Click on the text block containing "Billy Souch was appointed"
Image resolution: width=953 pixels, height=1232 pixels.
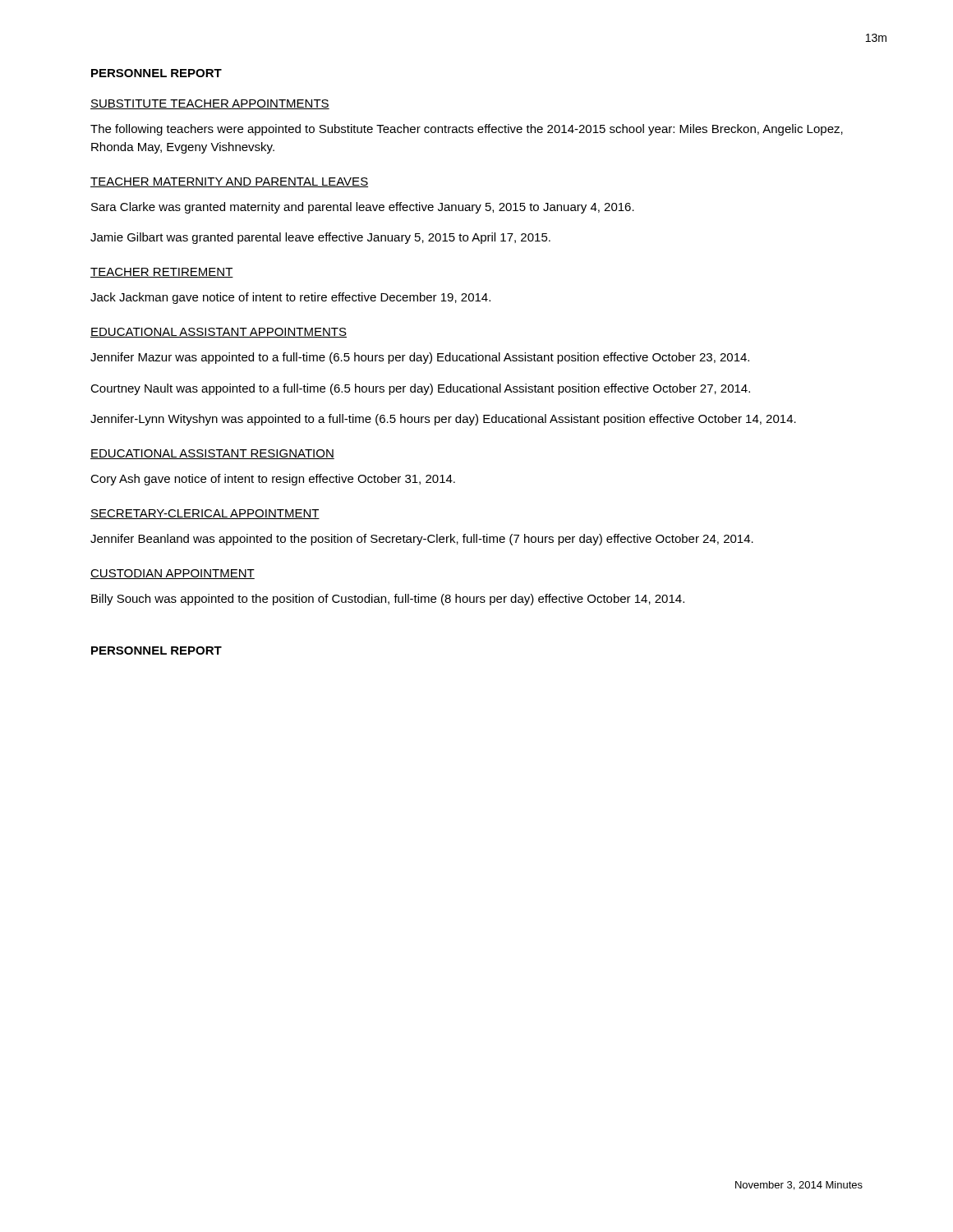click(x=388, y=598)
